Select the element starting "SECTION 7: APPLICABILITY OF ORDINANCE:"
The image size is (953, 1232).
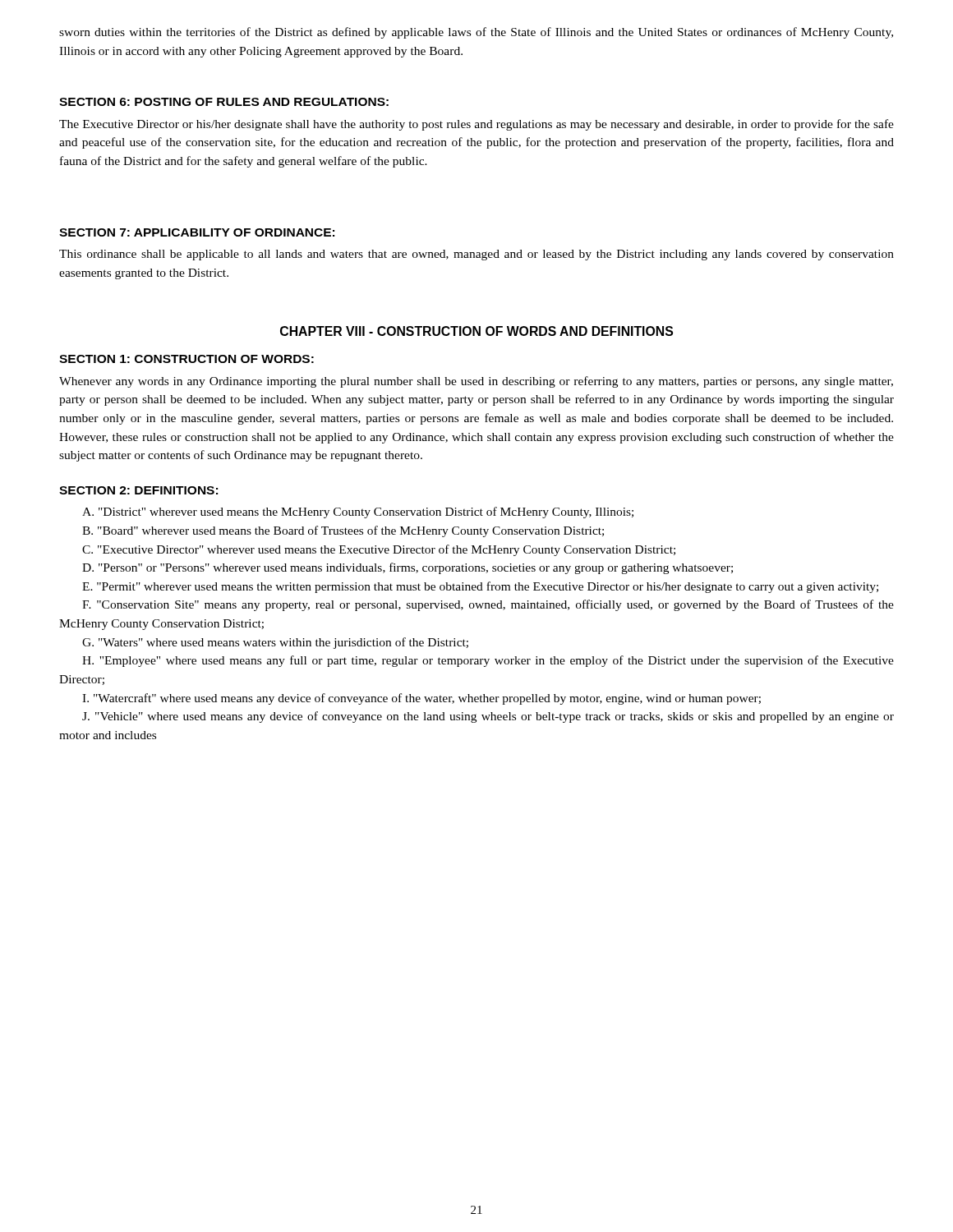[197, 232]
